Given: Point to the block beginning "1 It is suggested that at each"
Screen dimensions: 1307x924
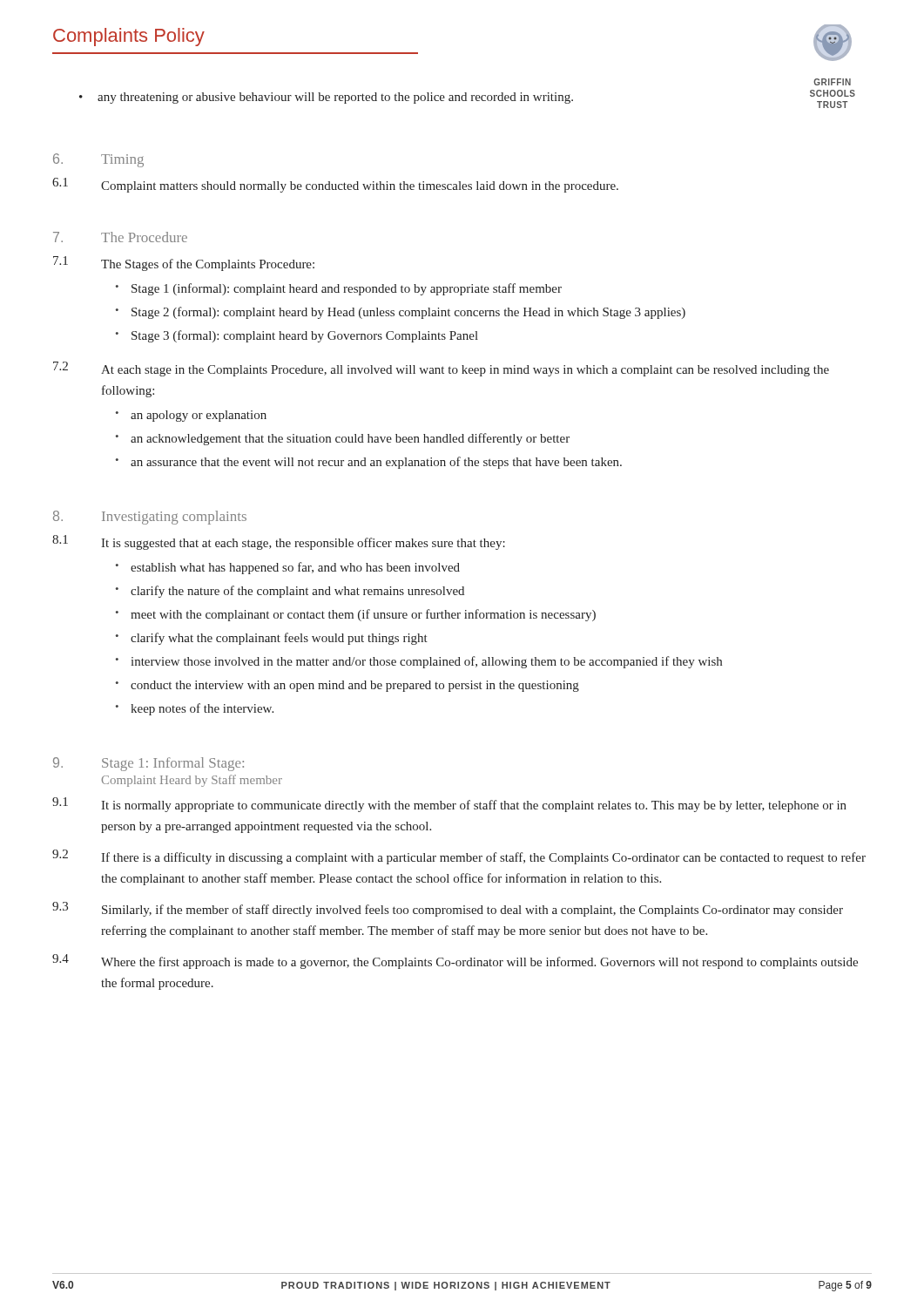Looking at the screenshot, I should click(x=462, y=627).
